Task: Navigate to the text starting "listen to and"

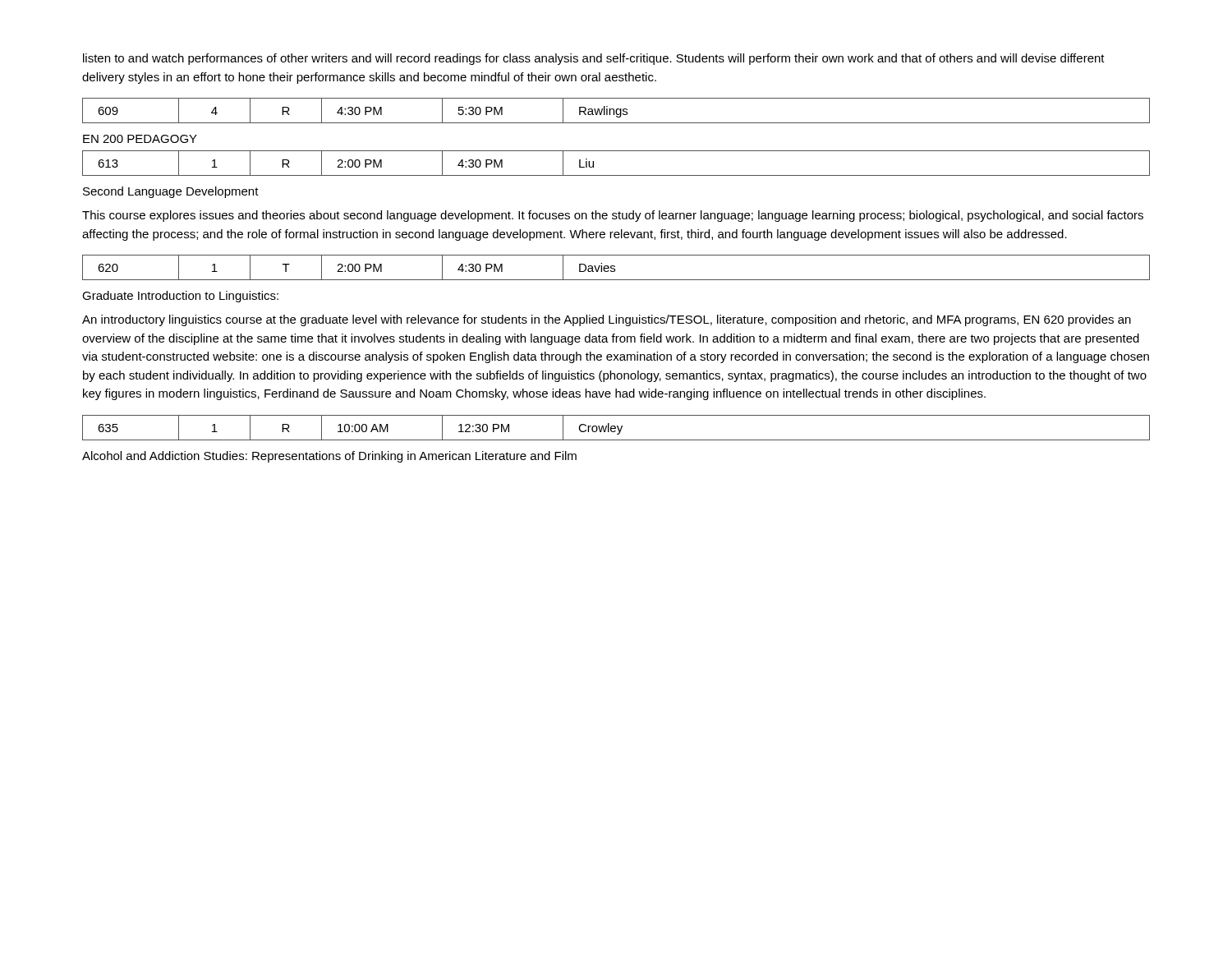Action: click(593, 67)
